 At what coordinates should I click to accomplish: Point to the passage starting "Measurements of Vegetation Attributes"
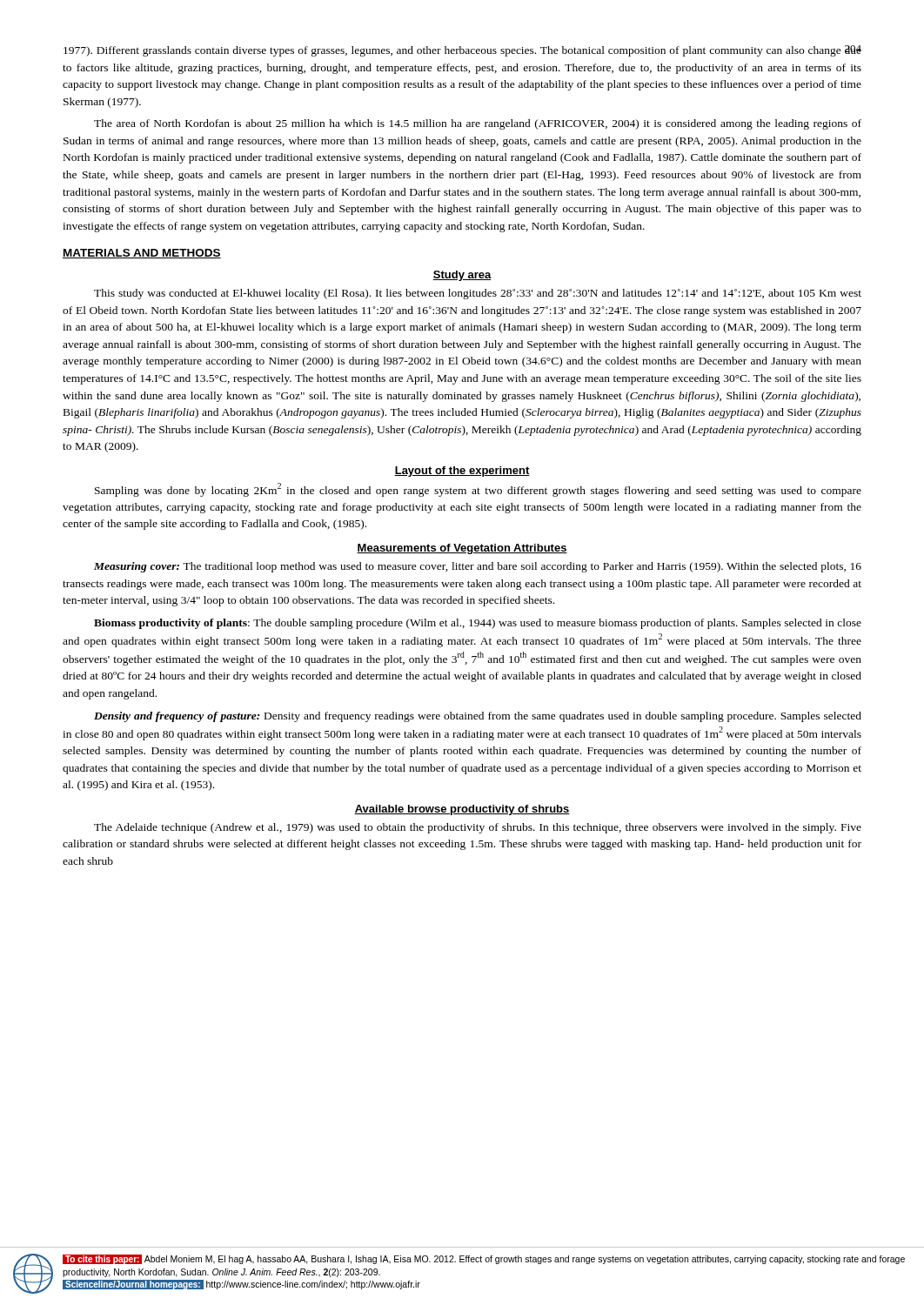[x=462, y=548]
